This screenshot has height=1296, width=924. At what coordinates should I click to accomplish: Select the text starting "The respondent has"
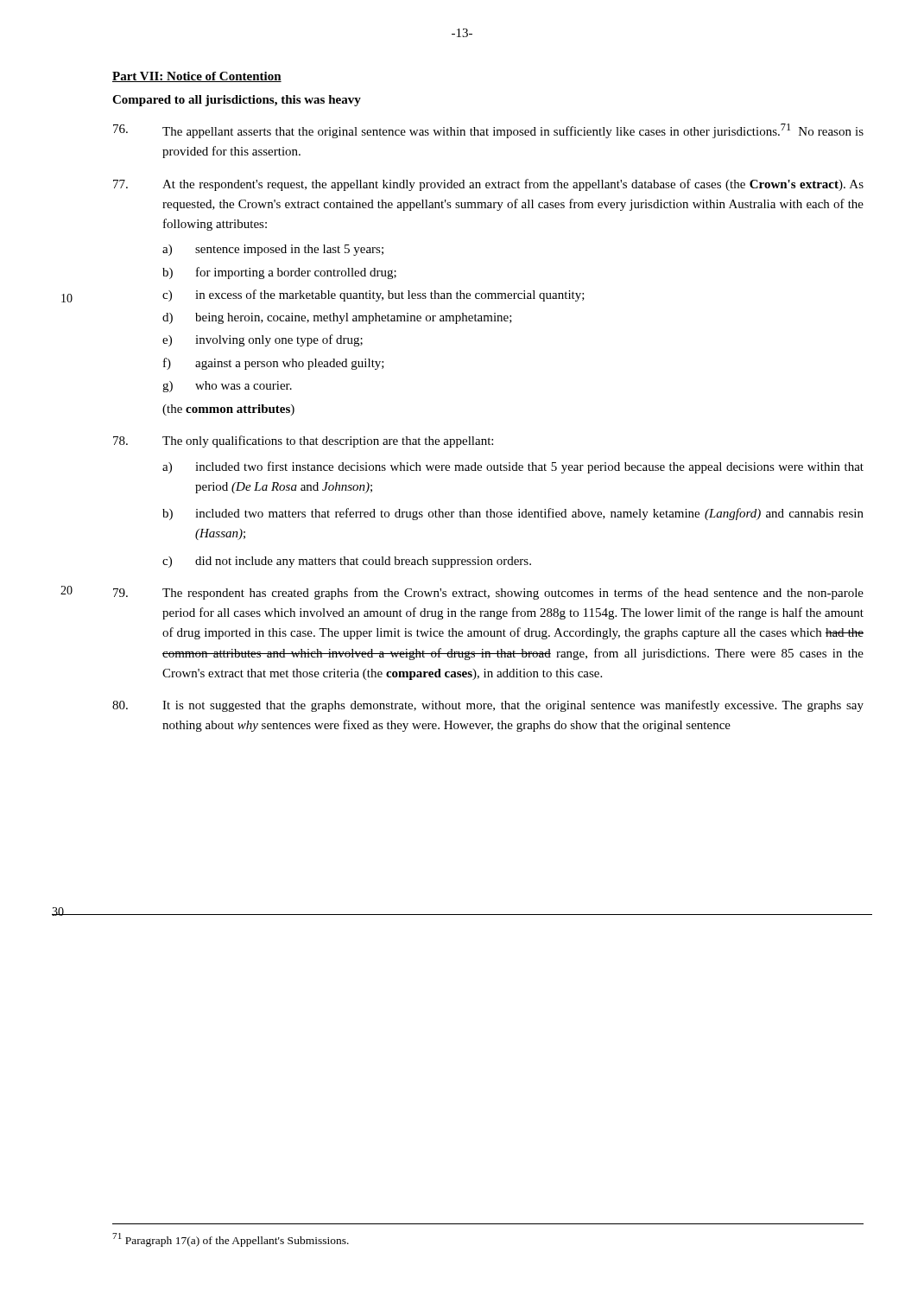(x=488, y=633)
